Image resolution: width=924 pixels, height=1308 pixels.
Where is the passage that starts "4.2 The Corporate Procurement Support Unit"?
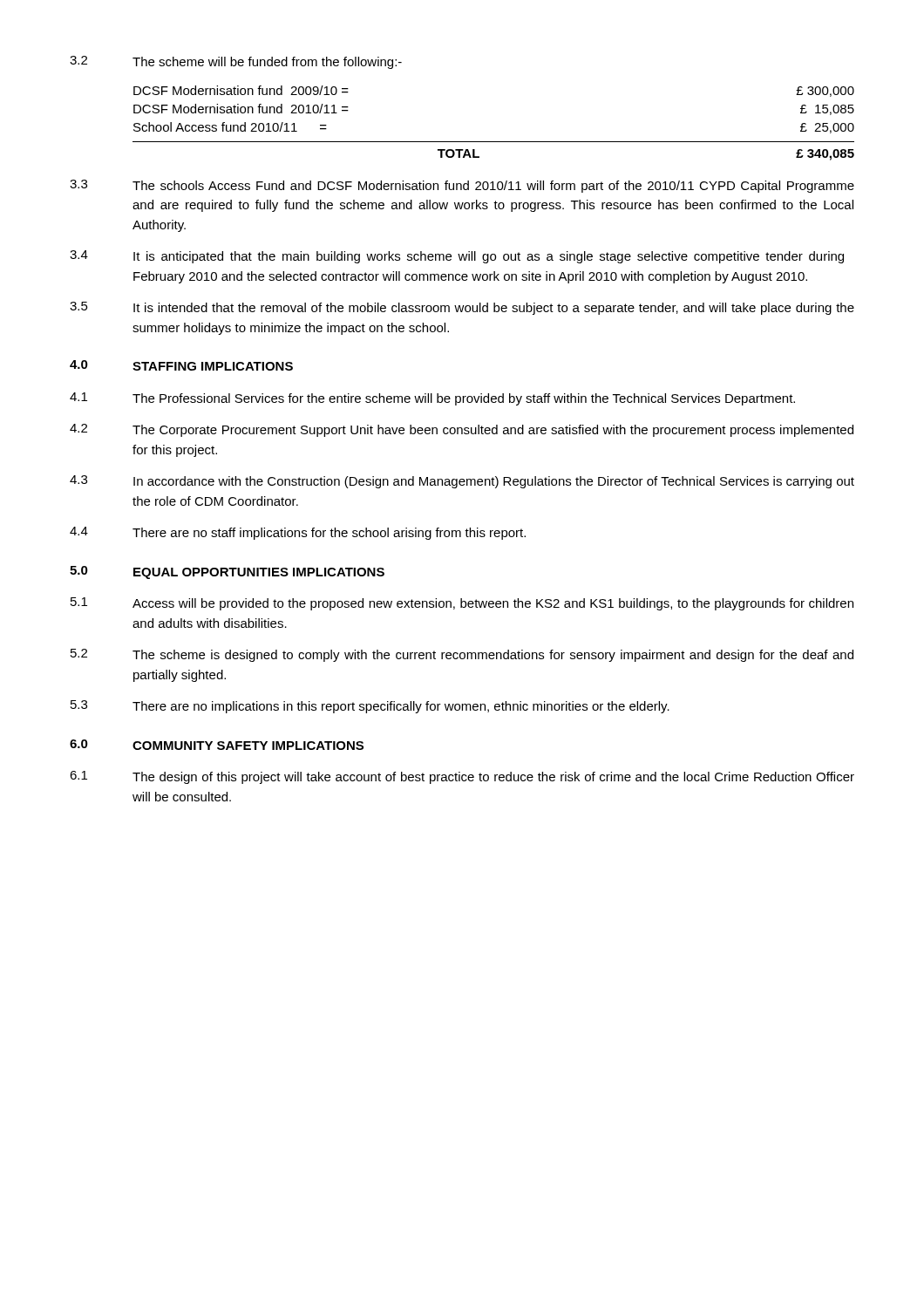click(462, 440)
